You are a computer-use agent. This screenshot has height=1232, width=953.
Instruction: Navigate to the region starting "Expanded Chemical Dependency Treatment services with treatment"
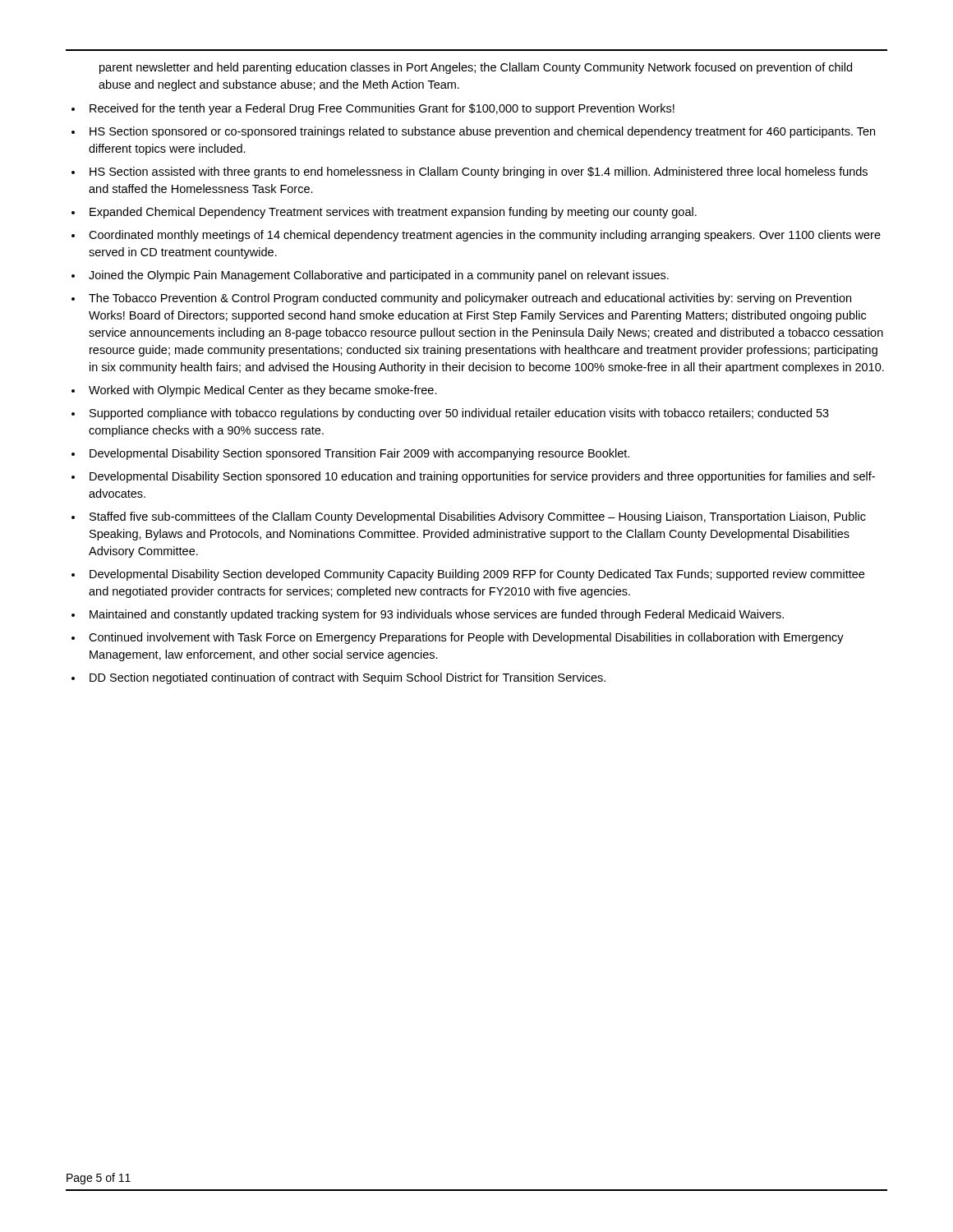[x=393, y=212]
